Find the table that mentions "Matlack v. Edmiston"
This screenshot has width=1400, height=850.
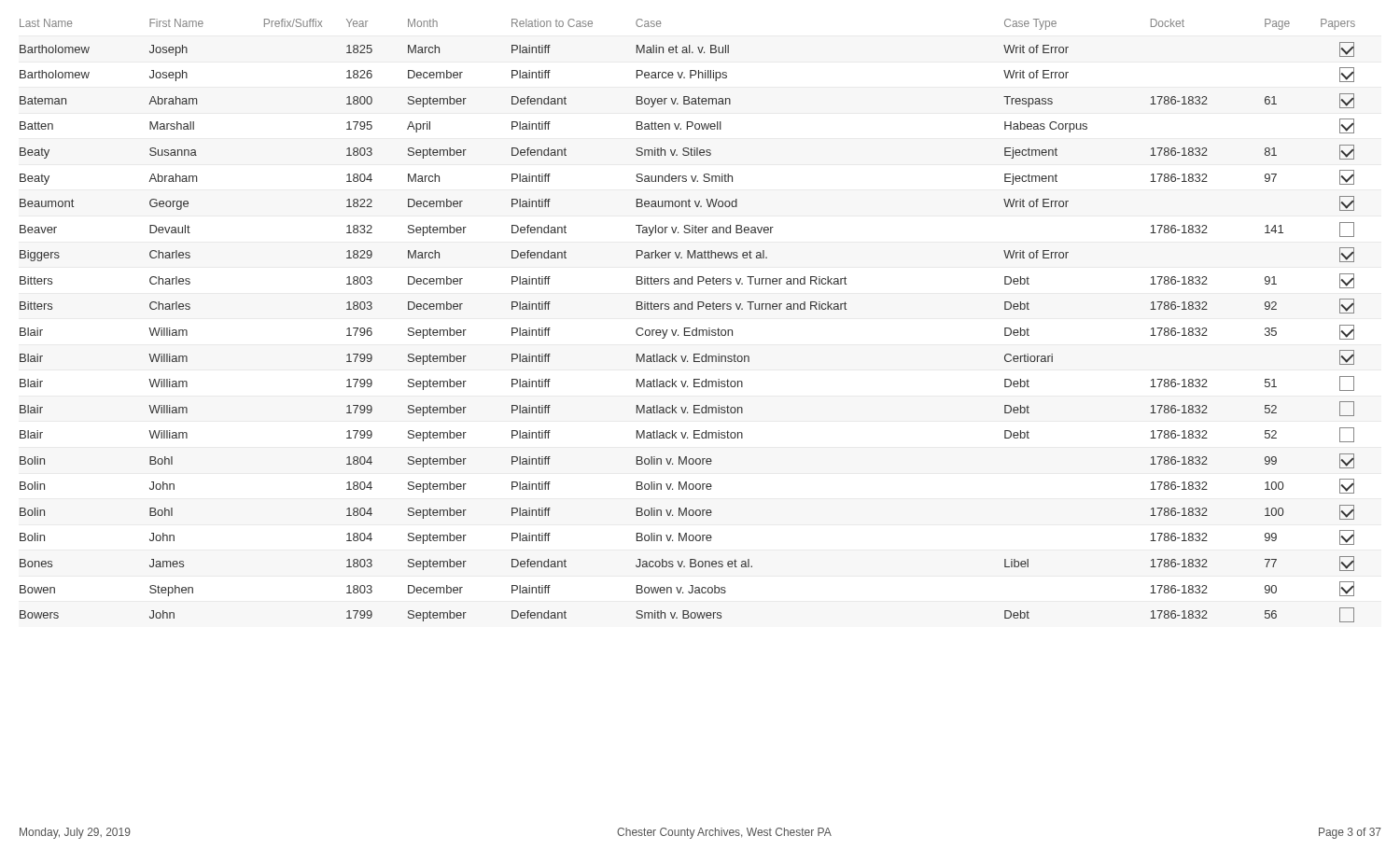coord(700,411)
